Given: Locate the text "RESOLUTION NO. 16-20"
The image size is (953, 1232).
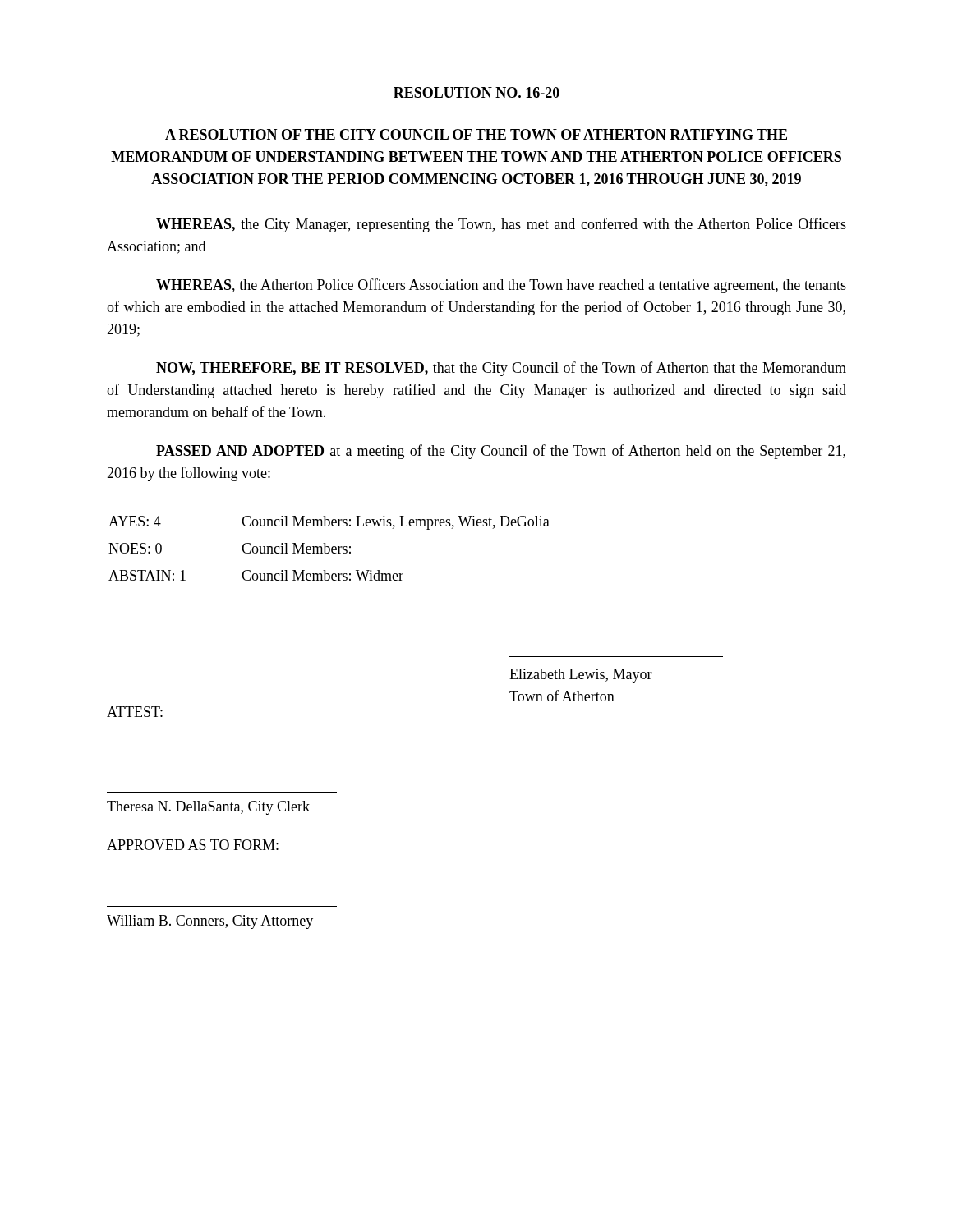Looking at the screenshot, I should point(476,93).
